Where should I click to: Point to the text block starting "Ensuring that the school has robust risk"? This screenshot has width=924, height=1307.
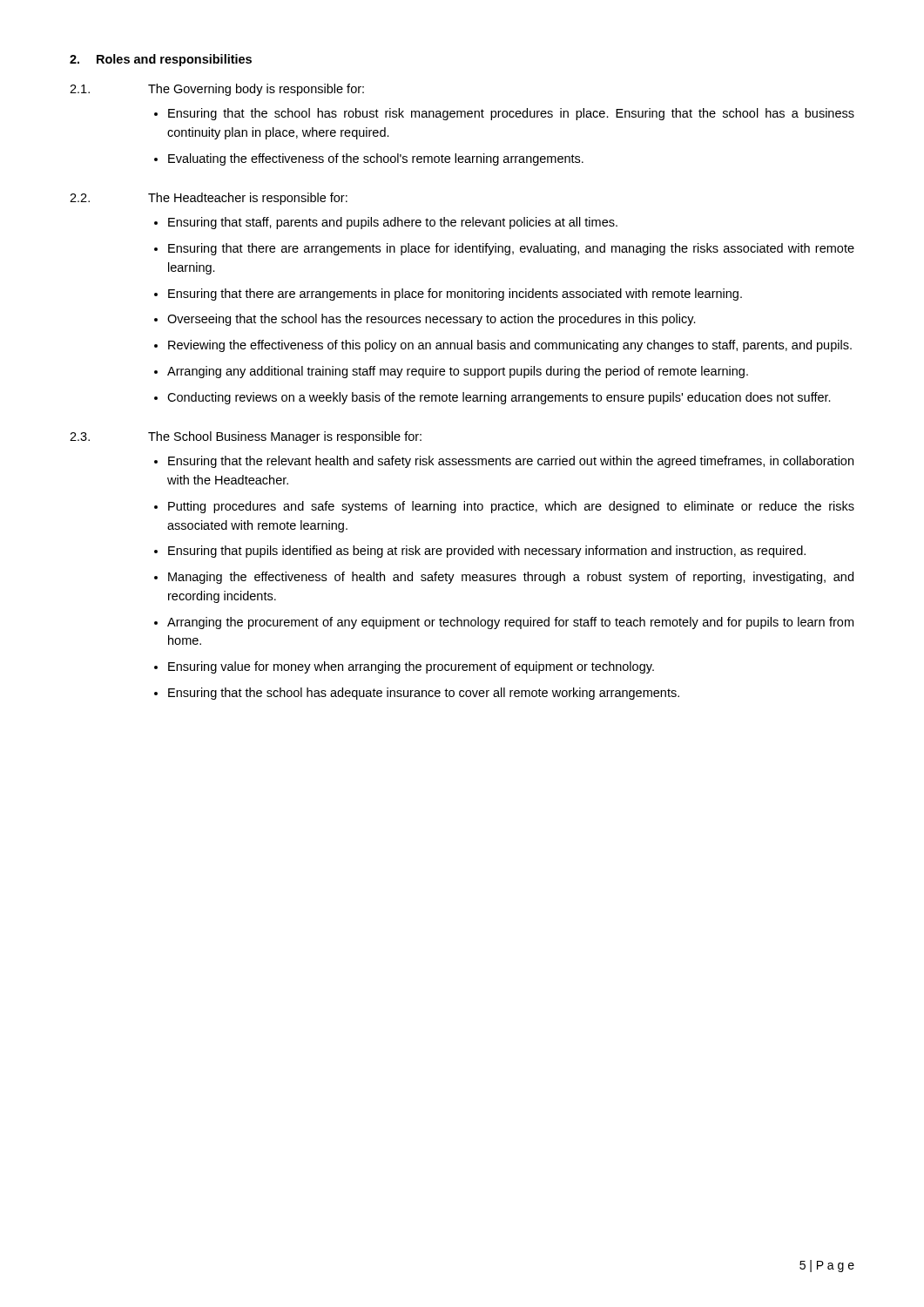click(x=511, y=124)
